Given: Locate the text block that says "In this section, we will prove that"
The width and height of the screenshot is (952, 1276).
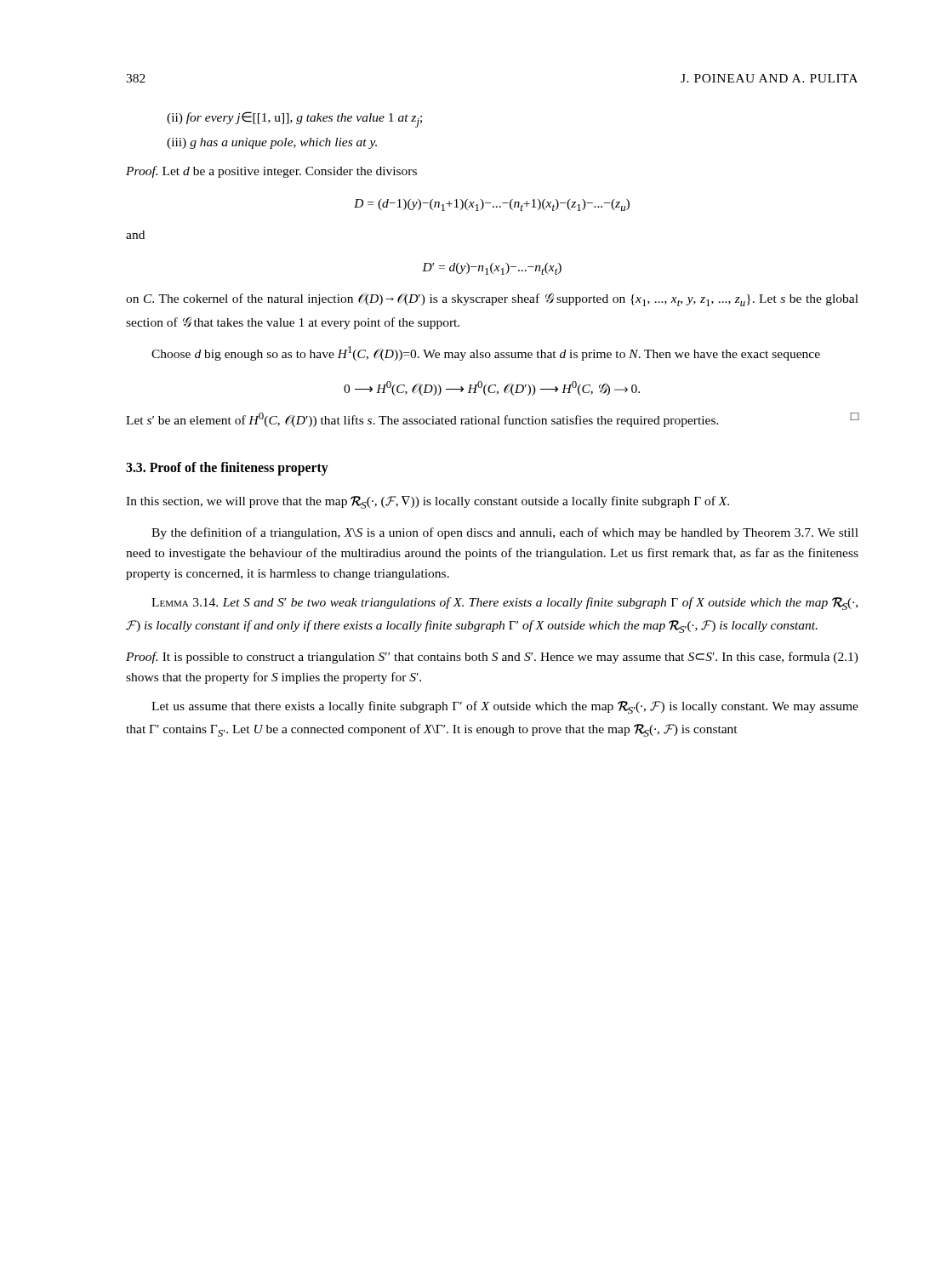Looking at the screenshot, I should click(x=428, y=502).
